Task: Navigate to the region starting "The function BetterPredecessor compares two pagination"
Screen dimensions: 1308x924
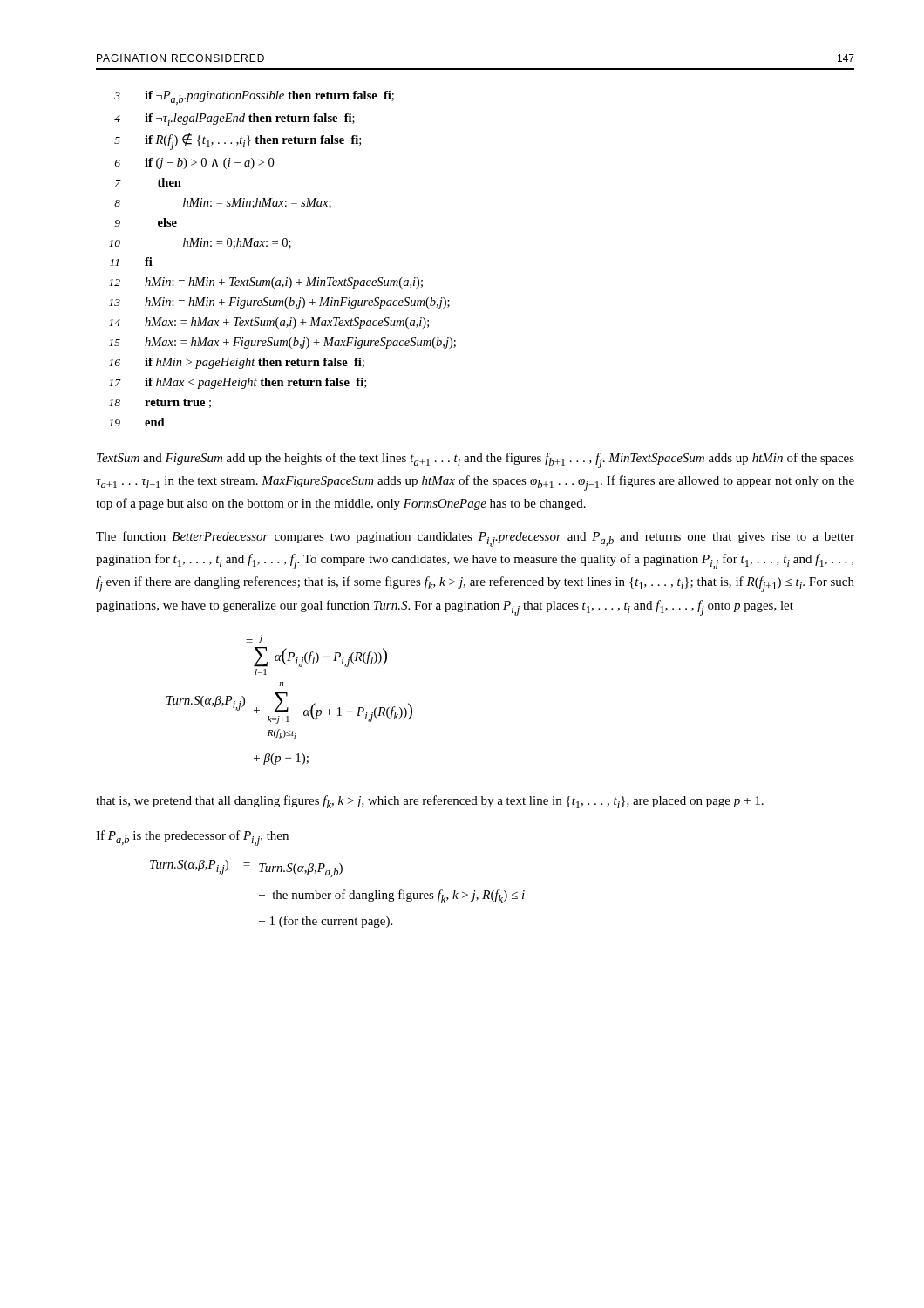Action: 475,572
